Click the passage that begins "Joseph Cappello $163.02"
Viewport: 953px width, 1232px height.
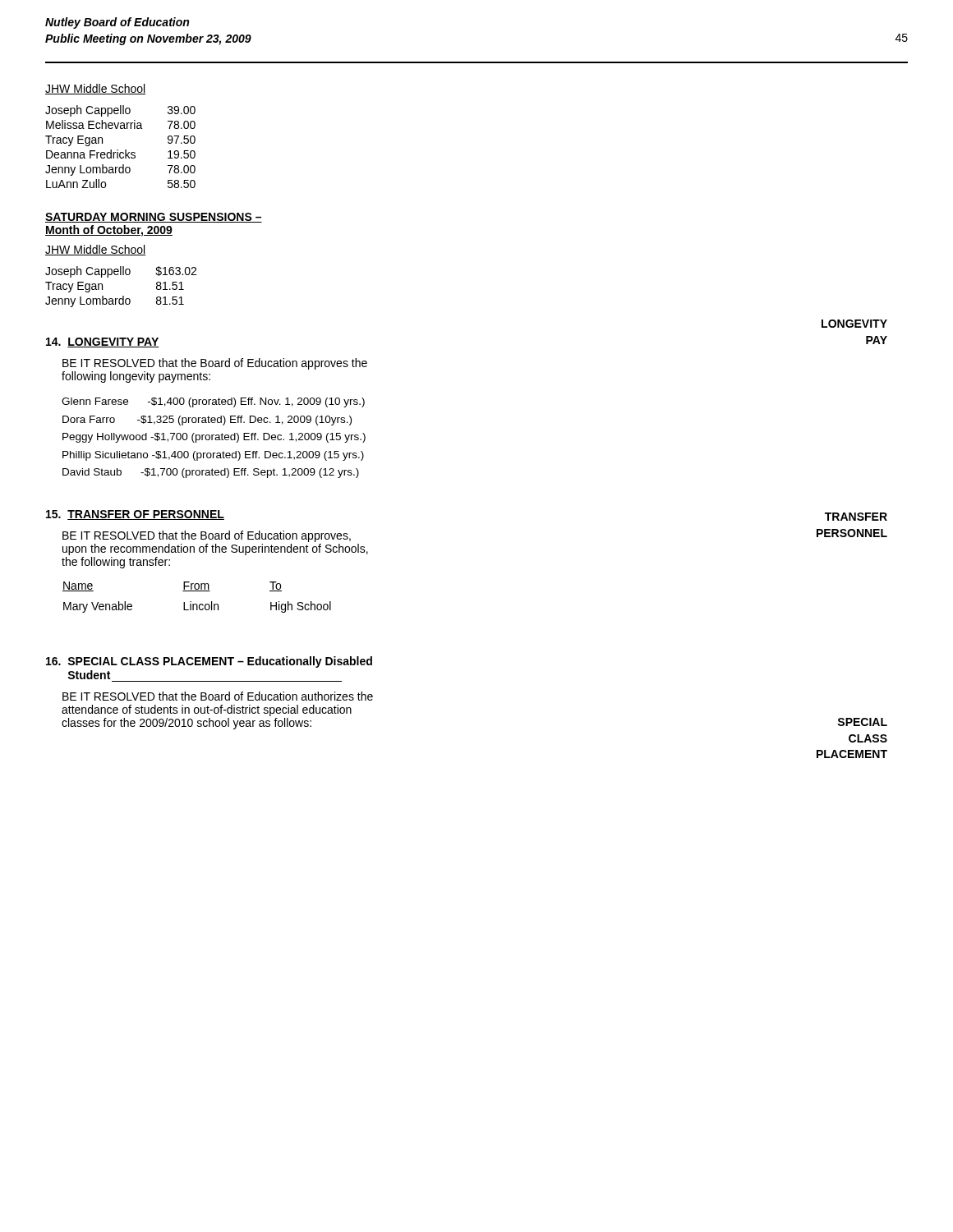click(x=121, y=287)
